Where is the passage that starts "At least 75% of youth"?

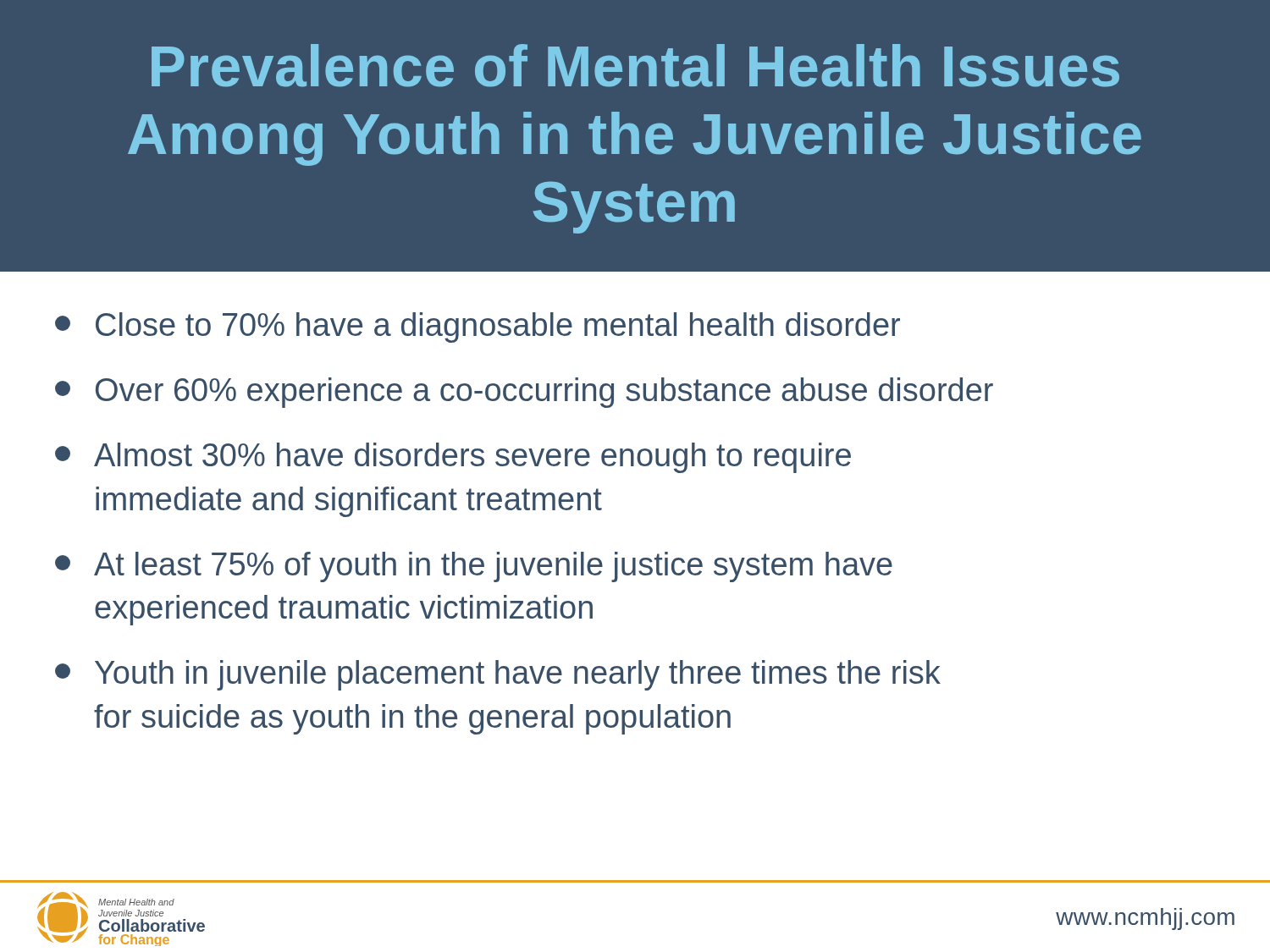[631, 587]
